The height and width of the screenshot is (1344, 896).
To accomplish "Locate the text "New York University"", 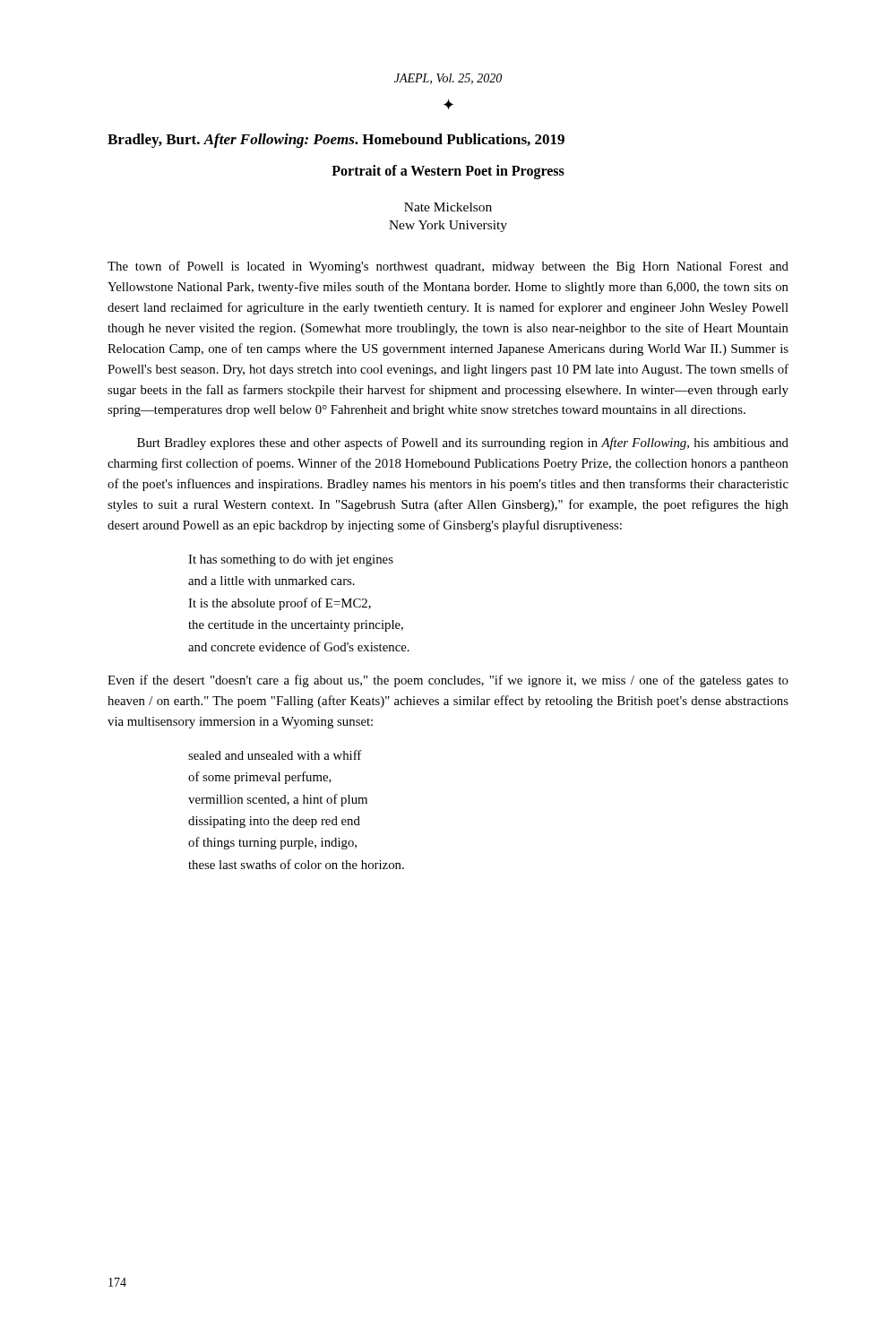I will coord(448,224).
